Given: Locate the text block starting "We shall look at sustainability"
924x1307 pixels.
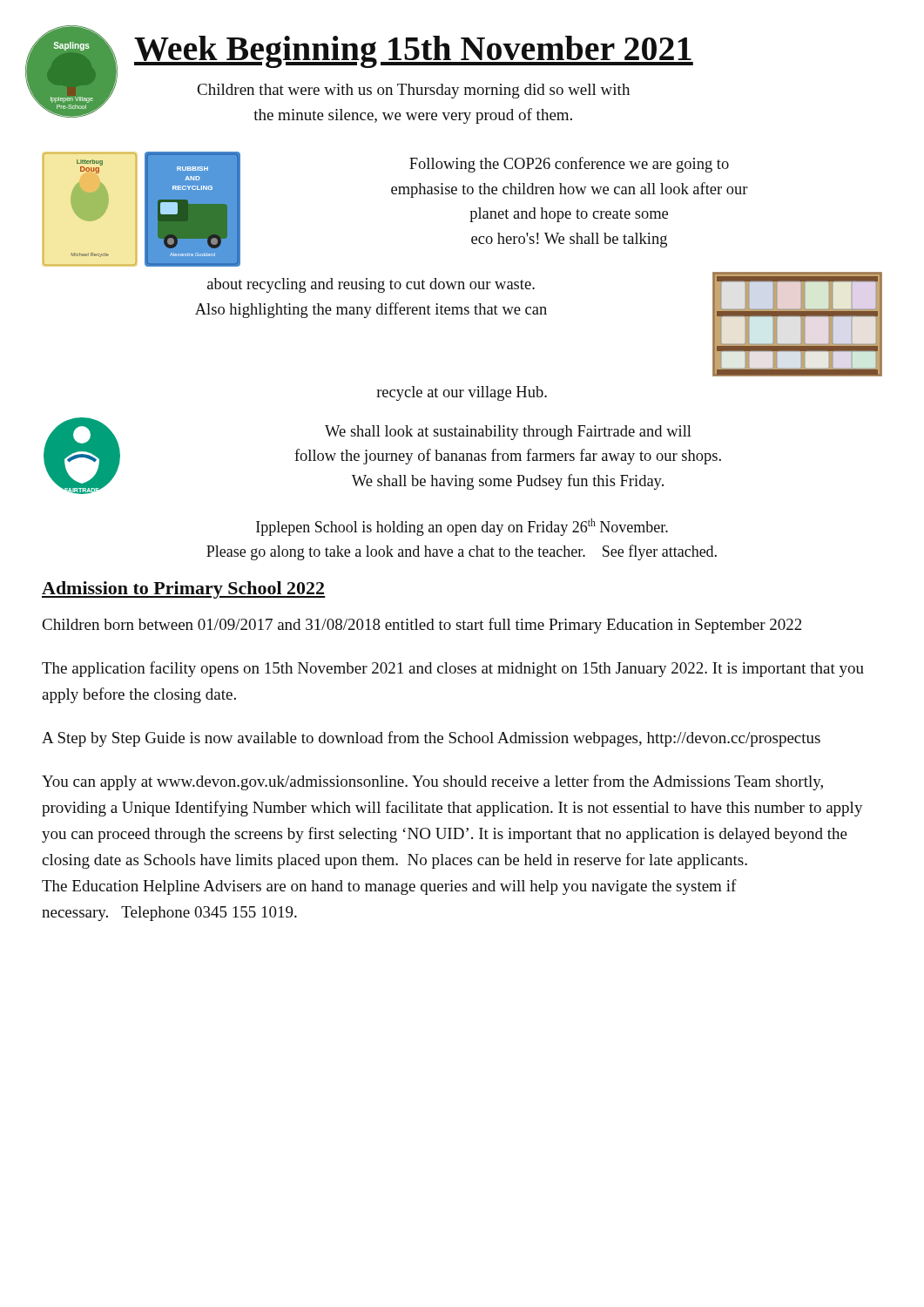Looking at the screenshot, I should tap(508, 456).
